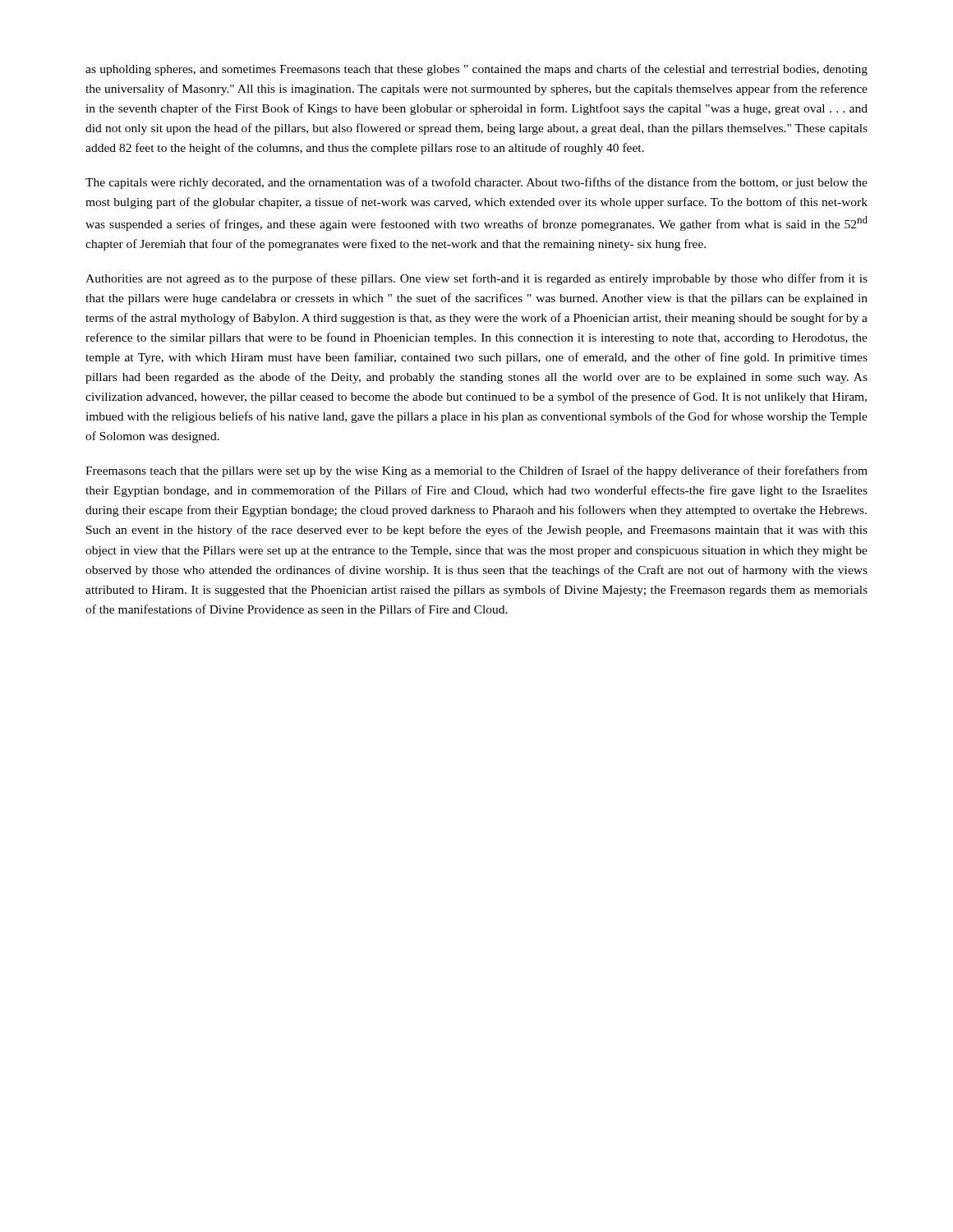Click on the block starting "Authorities are not agreed"
The width and height of the screenshot is (953, 1232).
point(476,357)
